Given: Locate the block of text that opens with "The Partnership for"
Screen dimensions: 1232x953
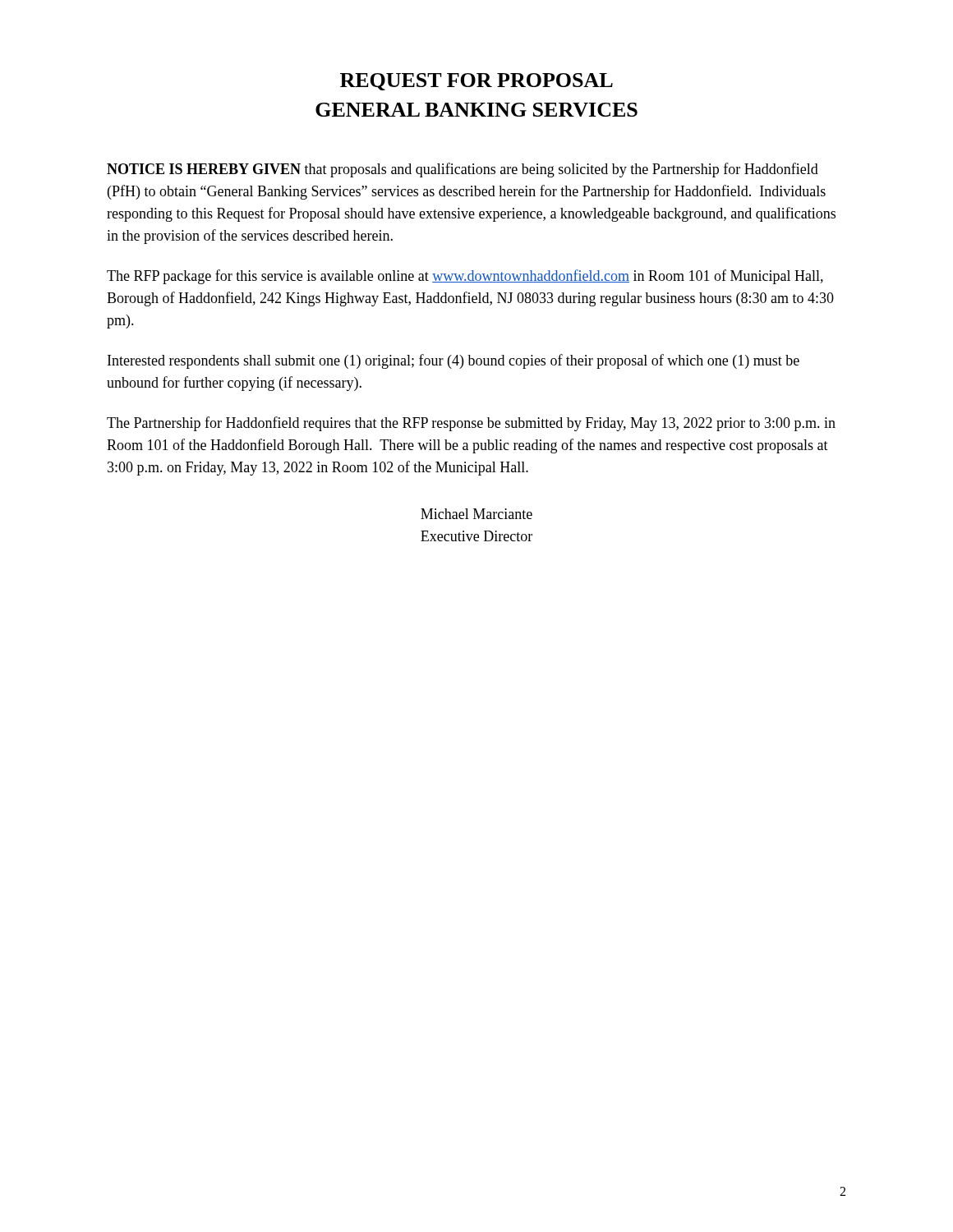Looking at the screenshot, I should pos(471,445).
